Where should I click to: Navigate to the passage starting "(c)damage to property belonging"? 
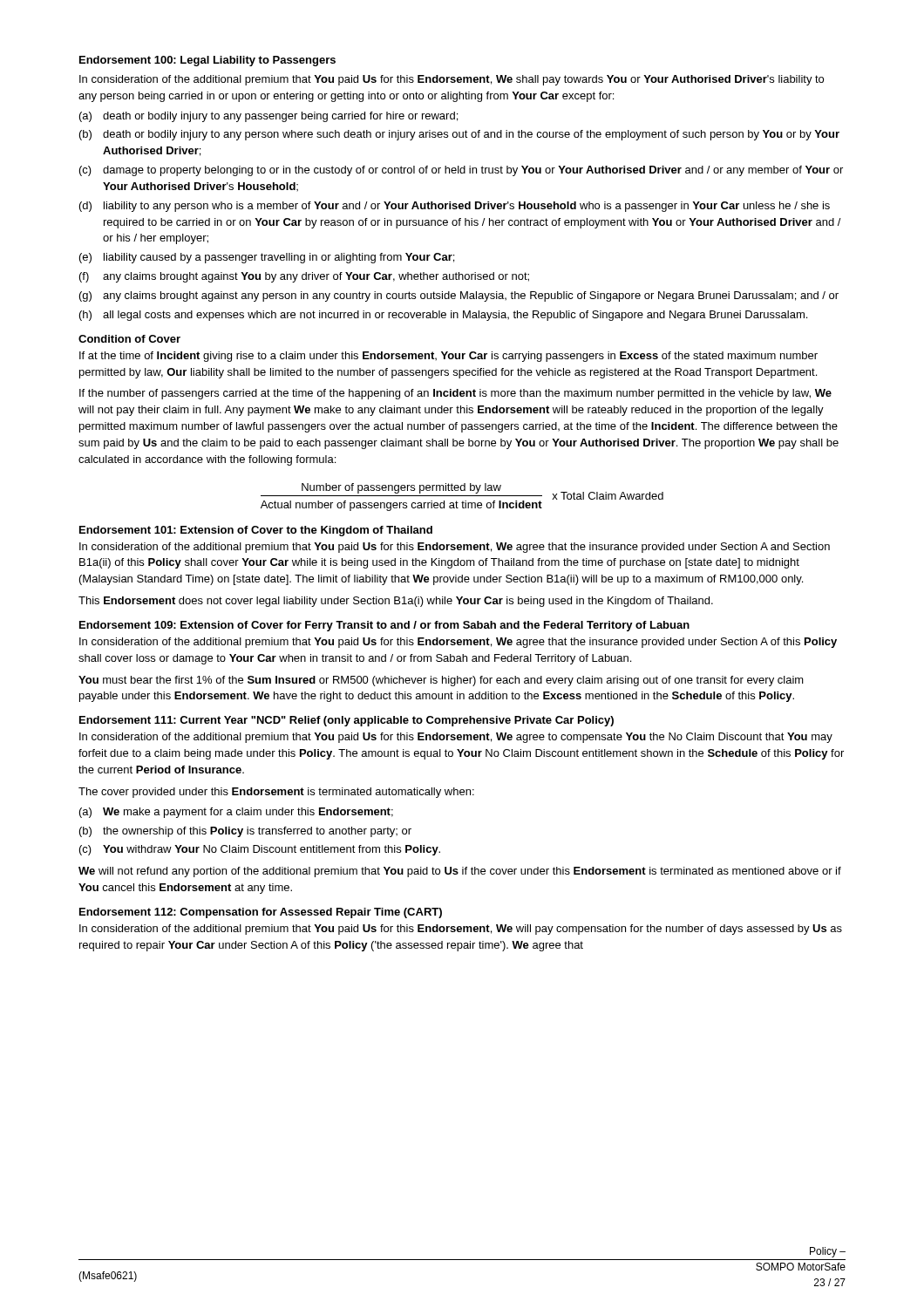(462, 179)
